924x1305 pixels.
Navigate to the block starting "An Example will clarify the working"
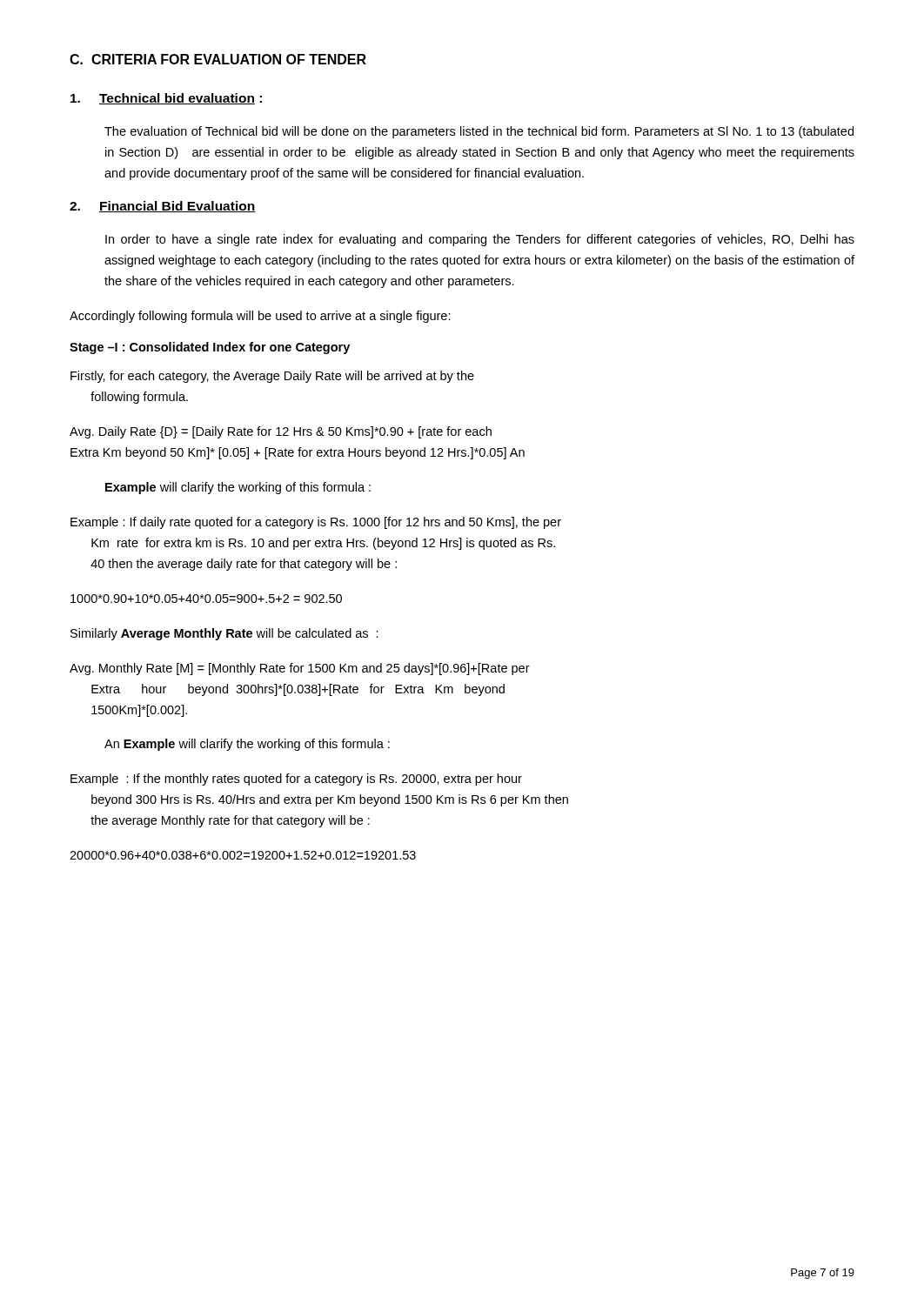247,744
